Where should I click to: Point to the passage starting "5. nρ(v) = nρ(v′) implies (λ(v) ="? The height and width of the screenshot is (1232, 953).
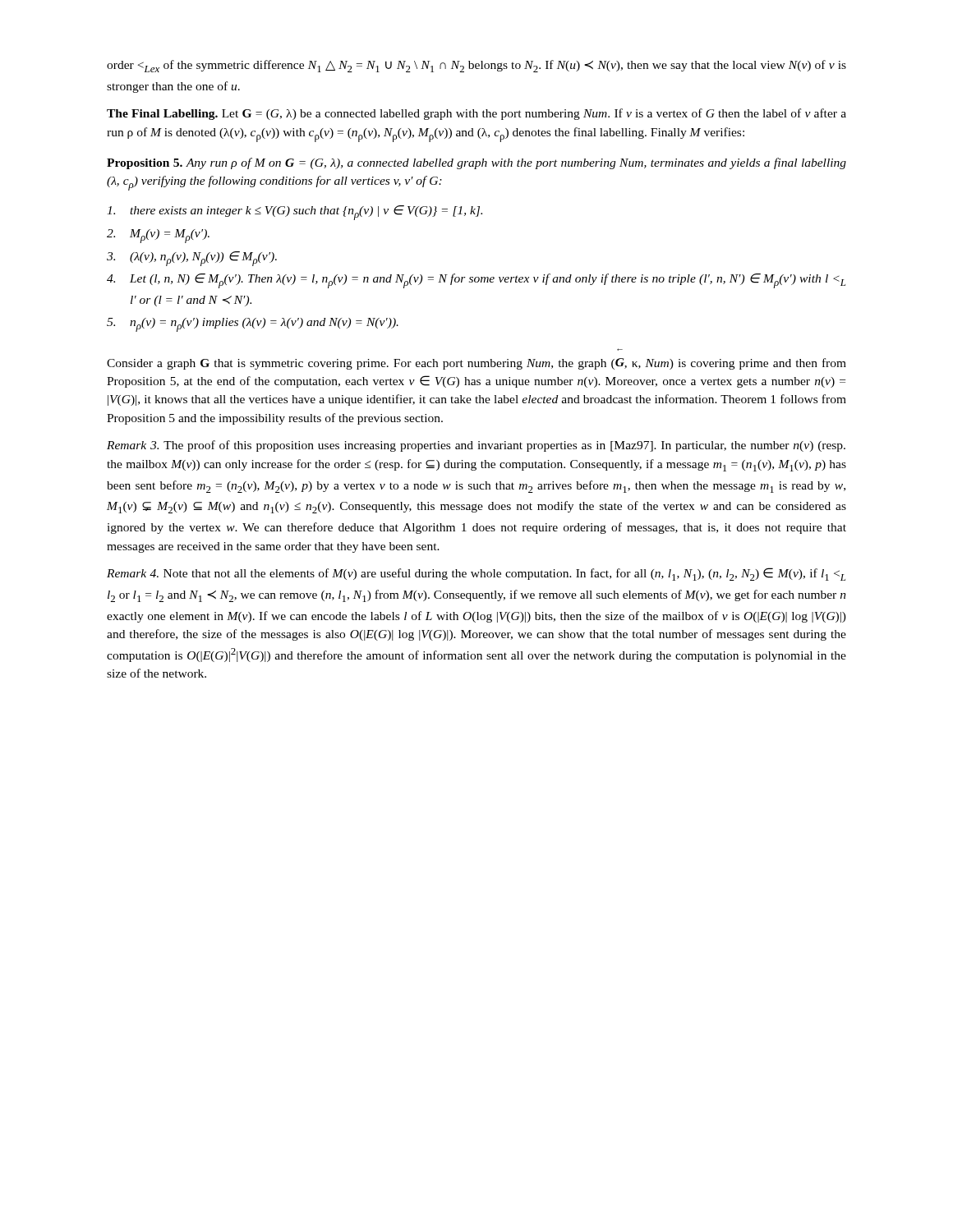[253, 325]
